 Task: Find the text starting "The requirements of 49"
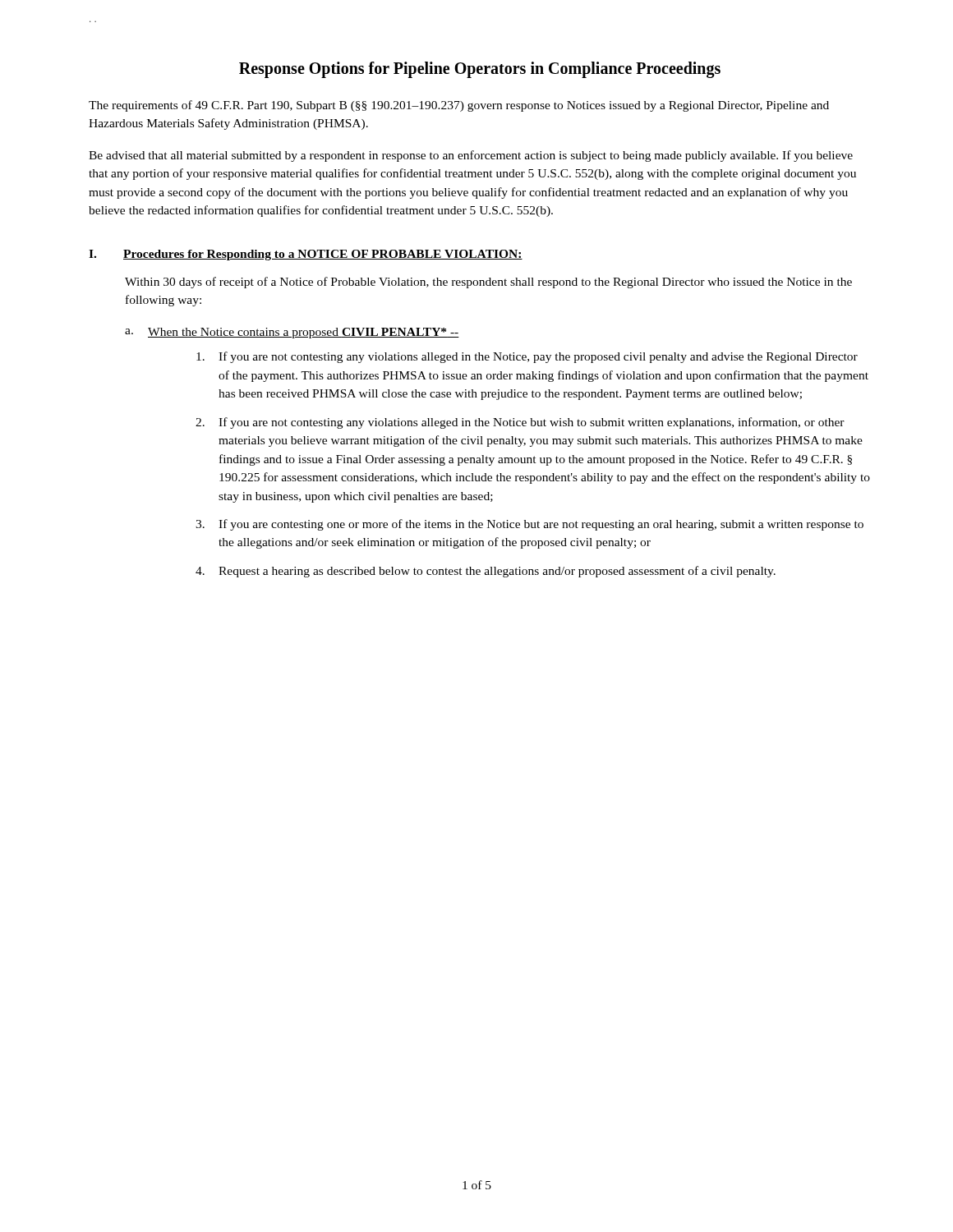point(459,114)
